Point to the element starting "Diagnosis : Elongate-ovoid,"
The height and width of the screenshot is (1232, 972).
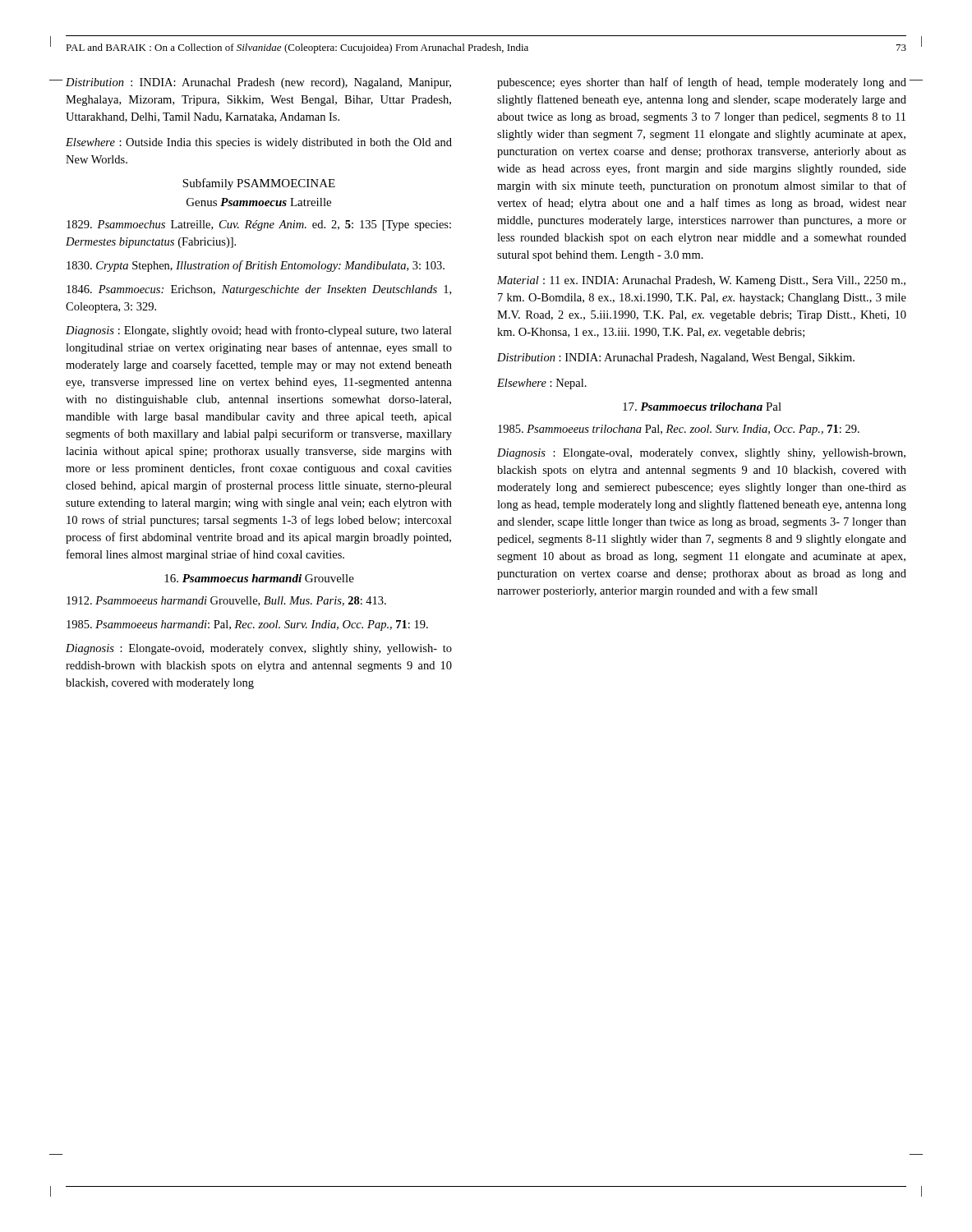[259, 666]
